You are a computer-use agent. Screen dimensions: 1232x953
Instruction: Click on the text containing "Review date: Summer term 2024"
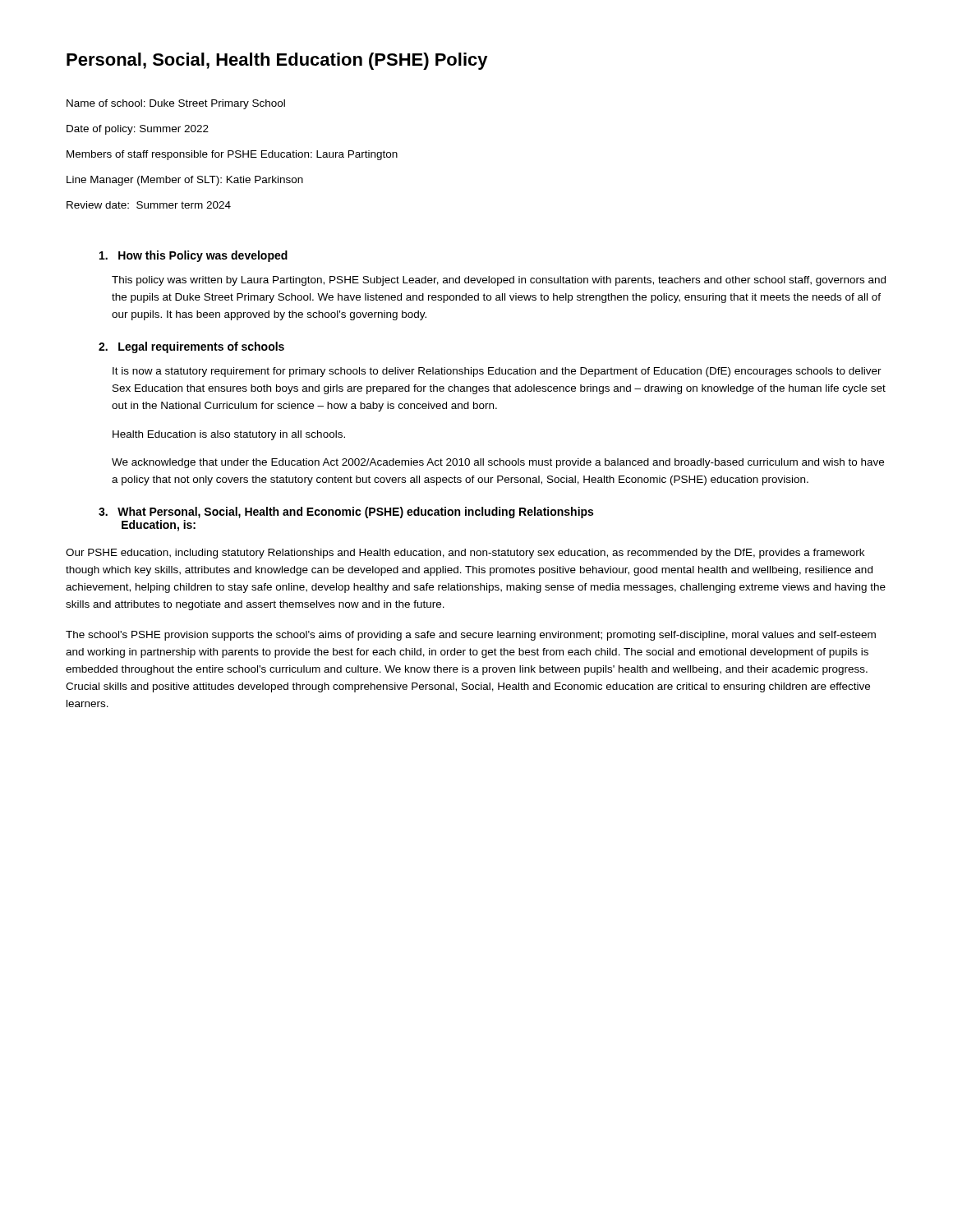[x=148, y=205]
